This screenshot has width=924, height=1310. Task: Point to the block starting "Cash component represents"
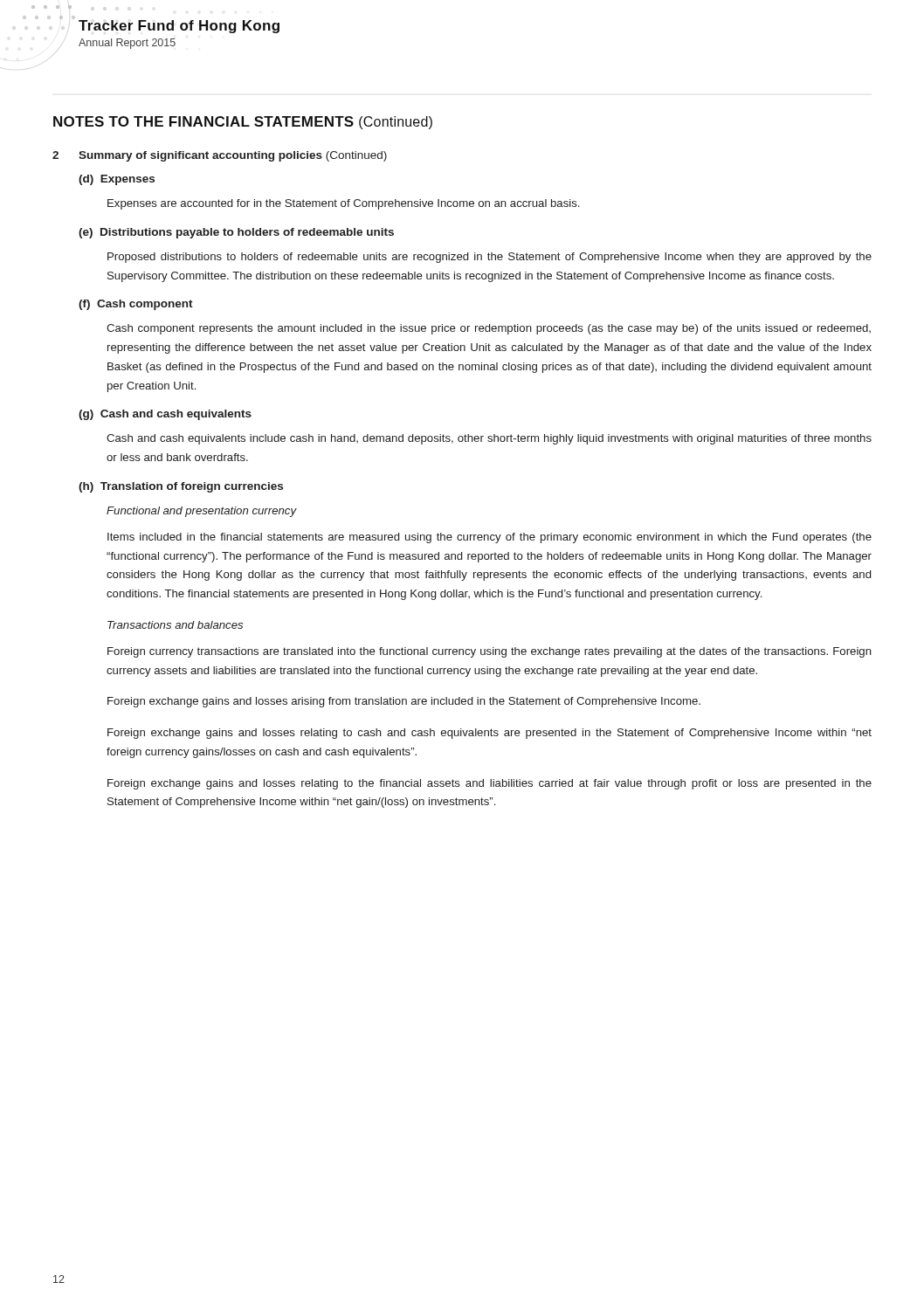489,357
